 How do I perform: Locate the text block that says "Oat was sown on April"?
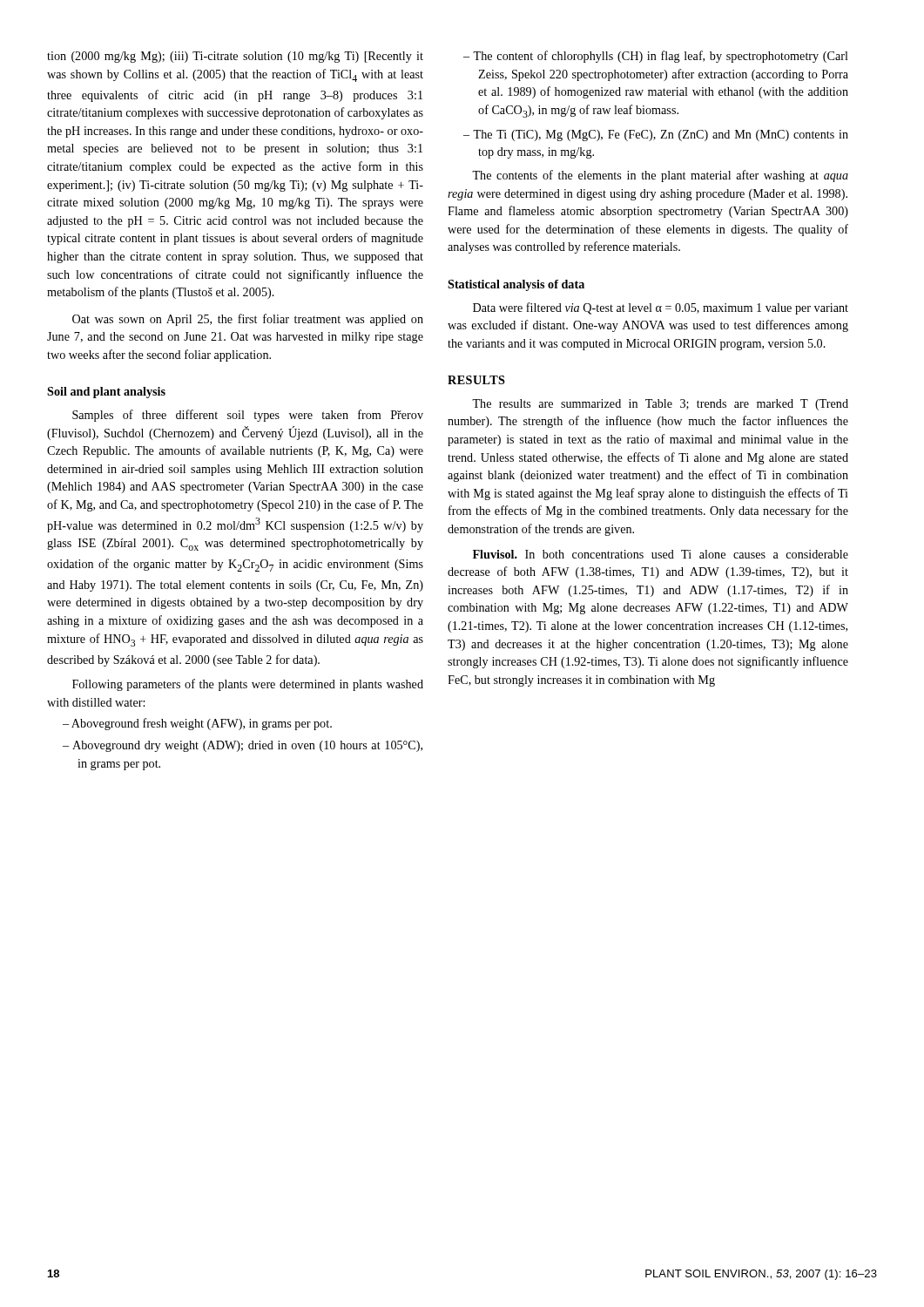pyautogui.click(x=235, y=337)
